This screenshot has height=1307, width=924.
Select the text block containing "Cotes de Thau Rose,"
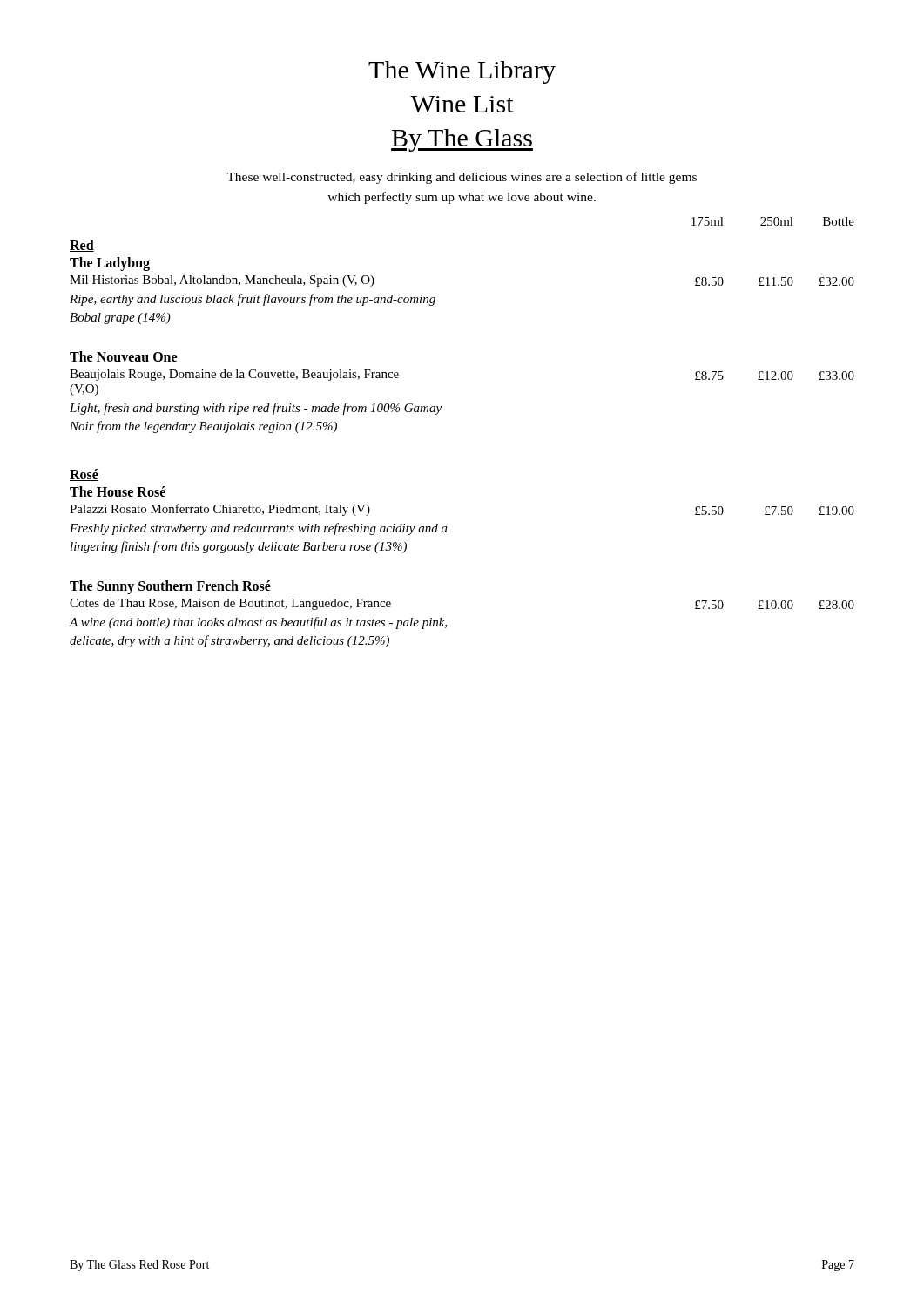[x=229, y=604]
